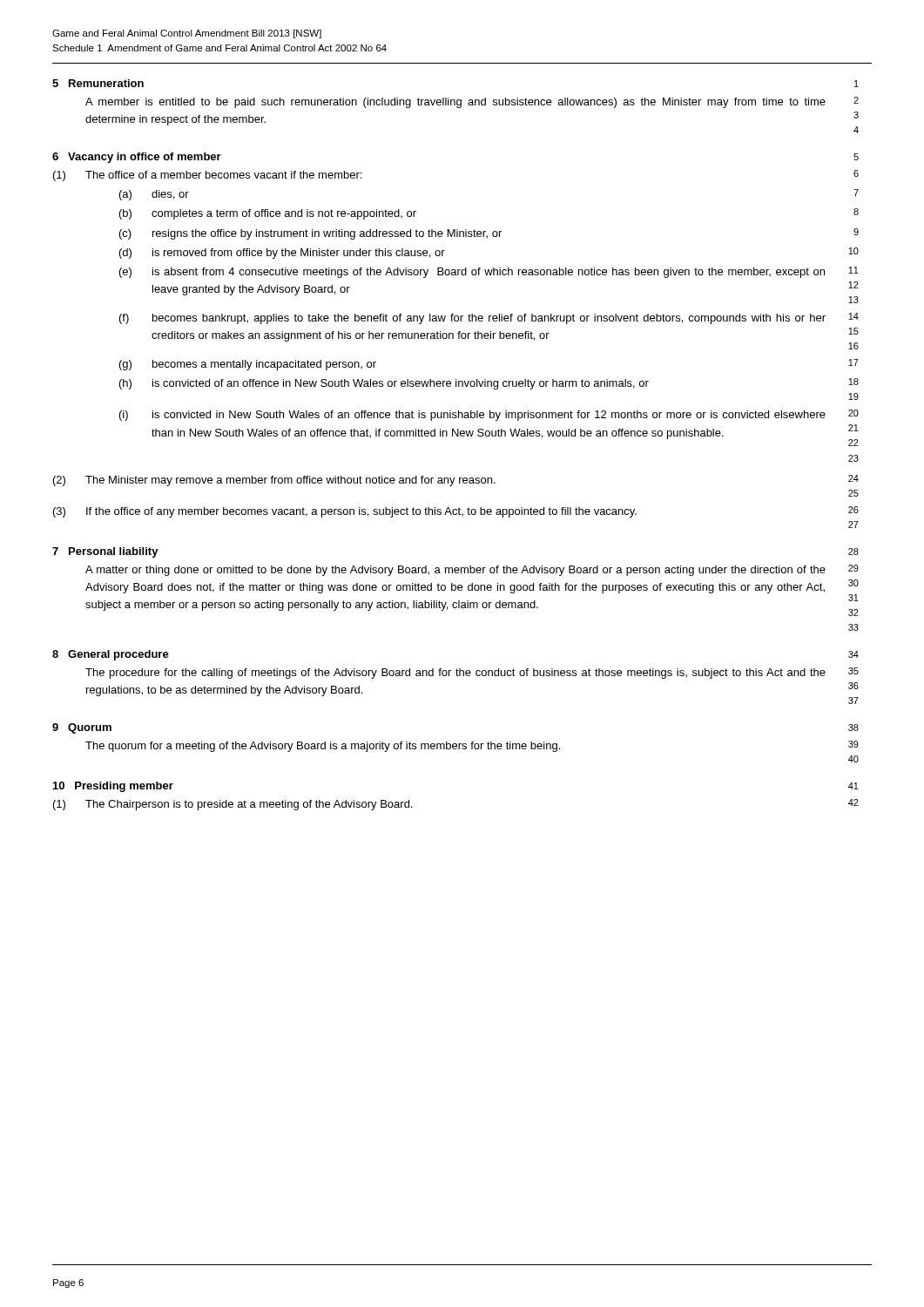Locate the section header that says "8 General procedure"
This screenshot has width=924, height=1307.
point(118,655)
